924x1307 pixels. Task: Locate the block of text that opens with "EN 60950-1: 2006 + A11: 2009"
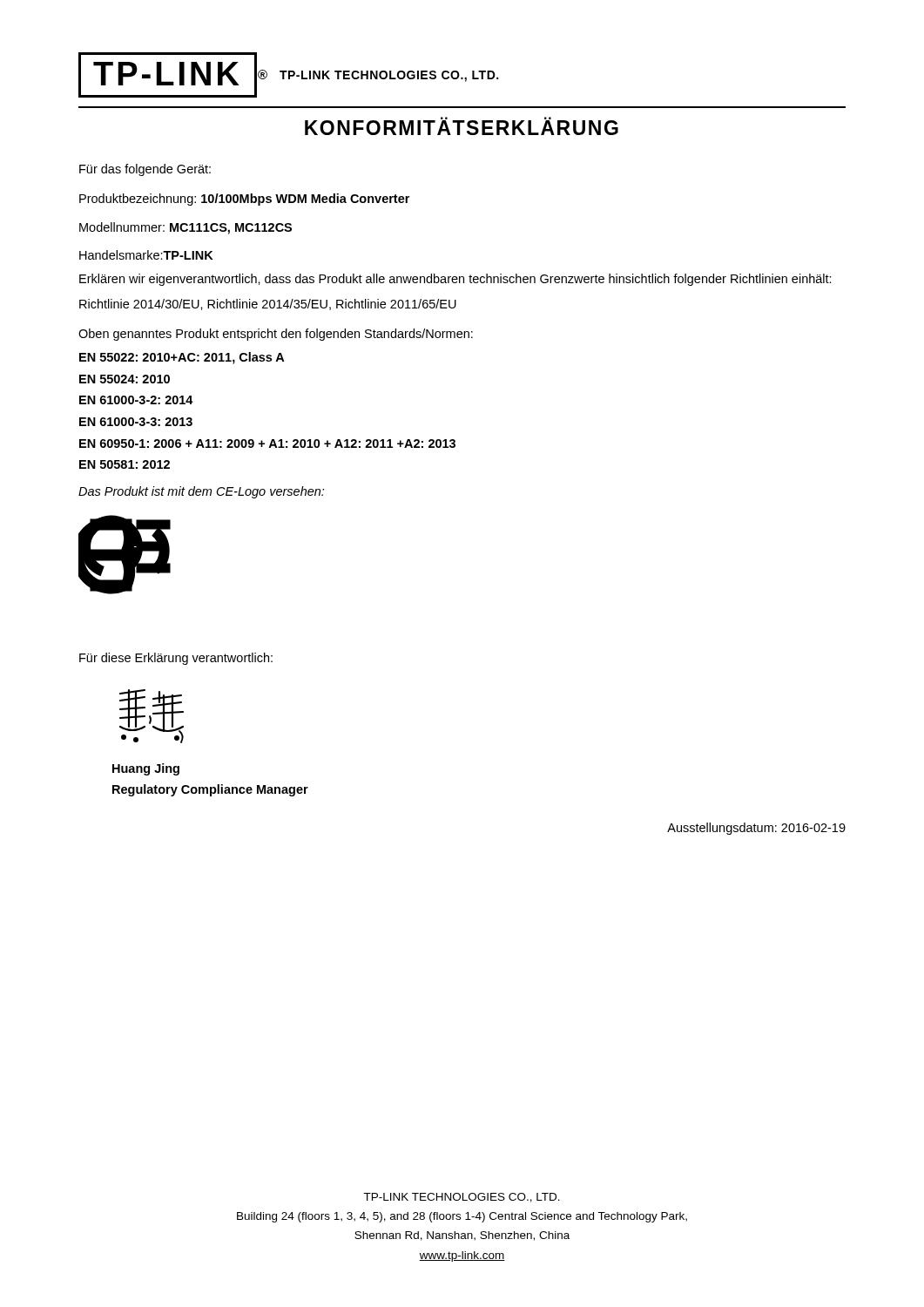267,443
